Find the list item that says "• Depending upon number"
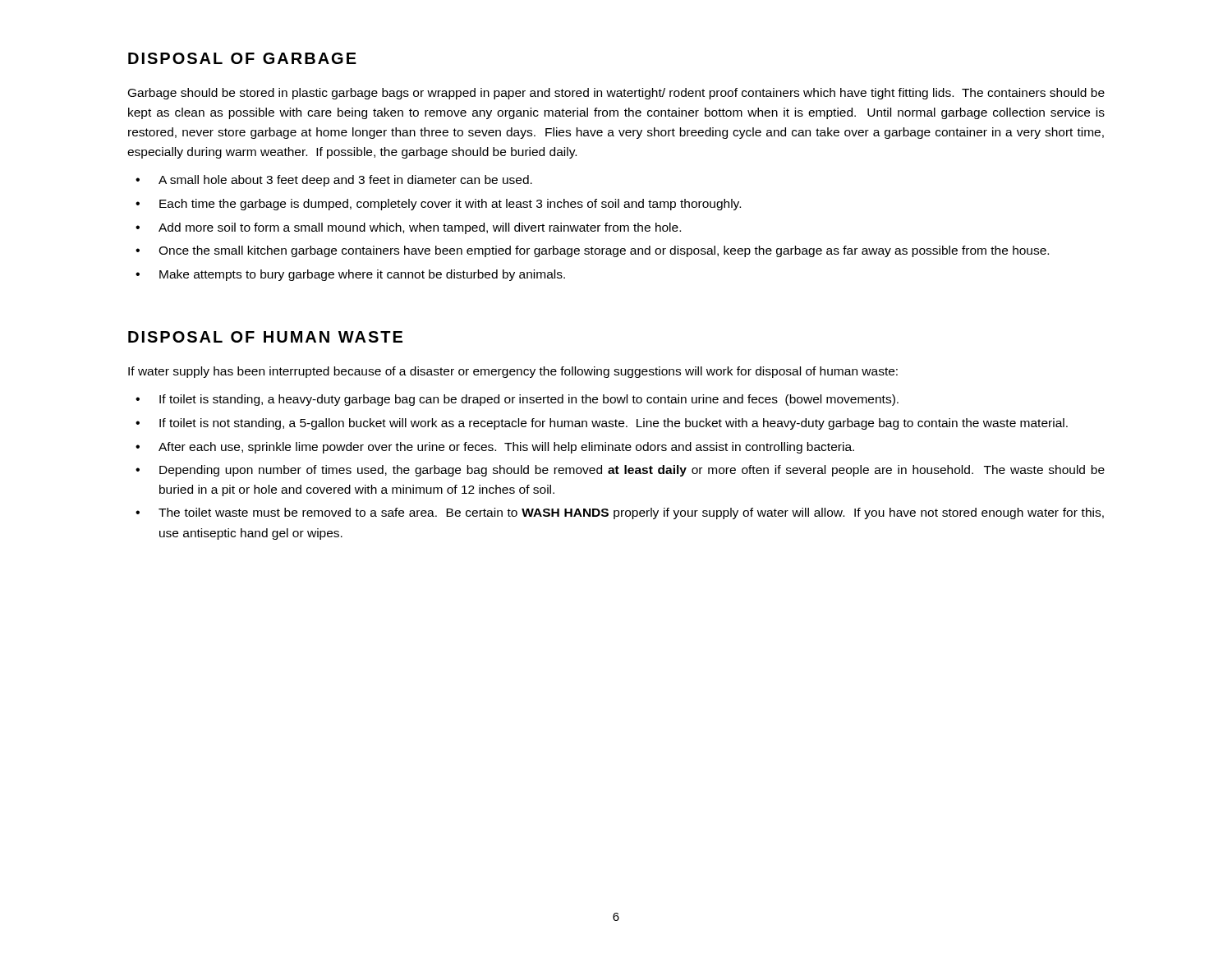 click(x=620, y=480)
